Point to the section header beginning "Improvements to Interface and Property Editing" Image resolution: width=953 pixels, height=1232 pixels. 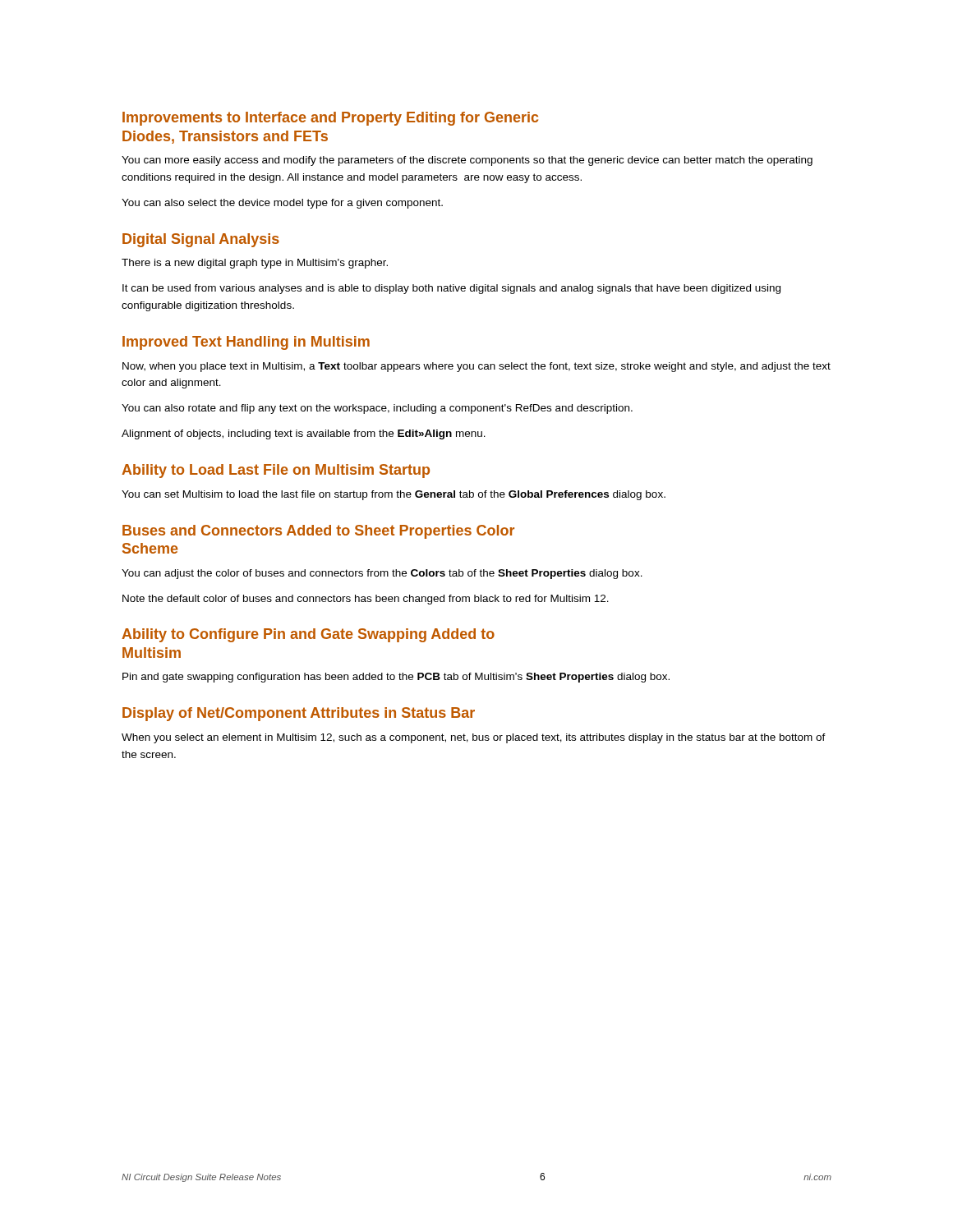tap(330, 127)
